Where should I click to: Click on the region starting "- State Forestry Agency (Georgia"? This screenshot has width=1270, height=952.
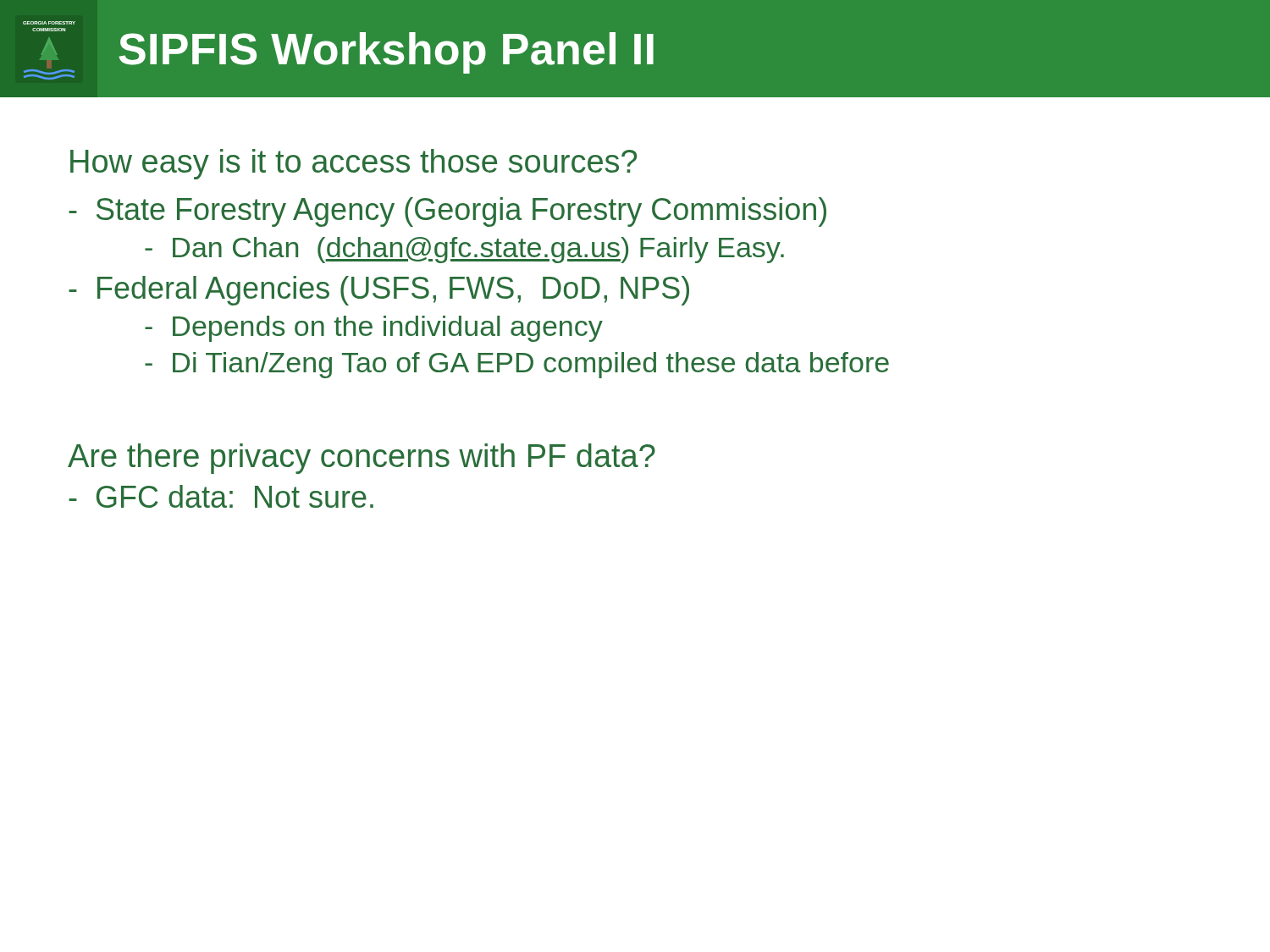click(448, 210)
